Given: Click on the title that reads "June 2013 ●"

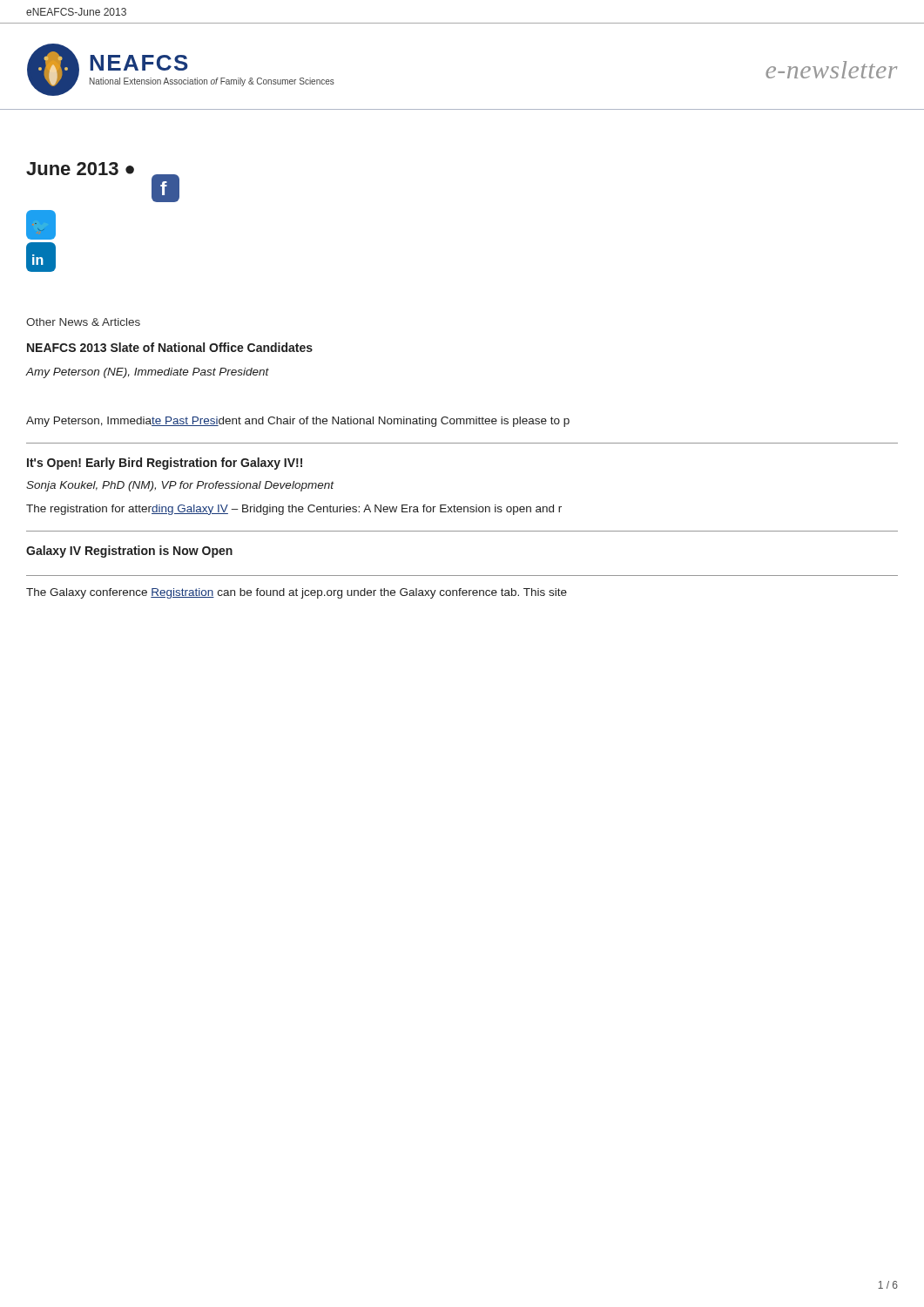Looking at the screenshot, I should 81,169.
